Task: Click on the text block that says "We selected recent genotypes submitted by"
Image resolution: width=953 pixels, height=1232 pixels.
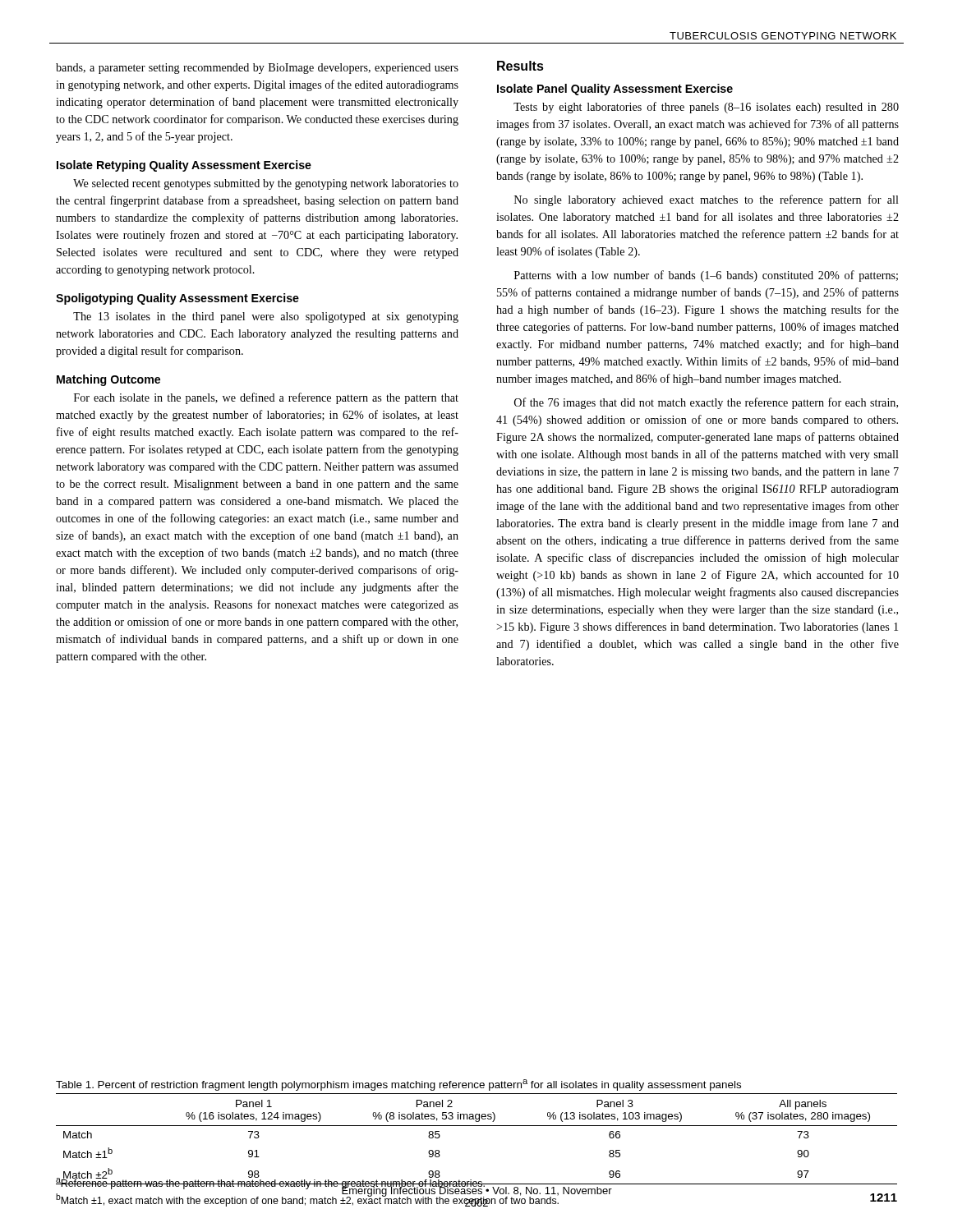Action: pyautogui.click(x=257, y=227)
